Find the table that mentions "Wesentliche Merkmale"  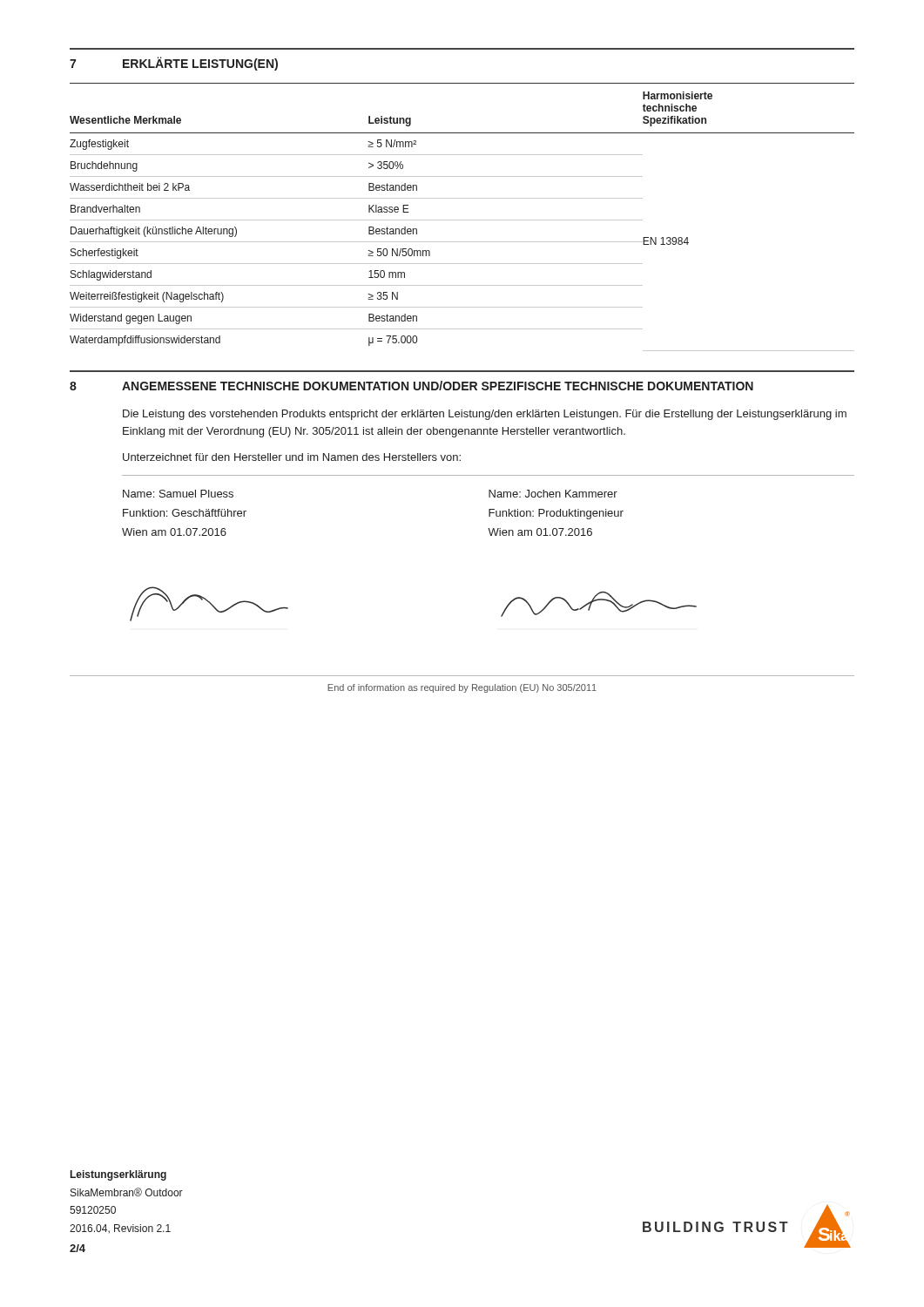tap(462, 217)
